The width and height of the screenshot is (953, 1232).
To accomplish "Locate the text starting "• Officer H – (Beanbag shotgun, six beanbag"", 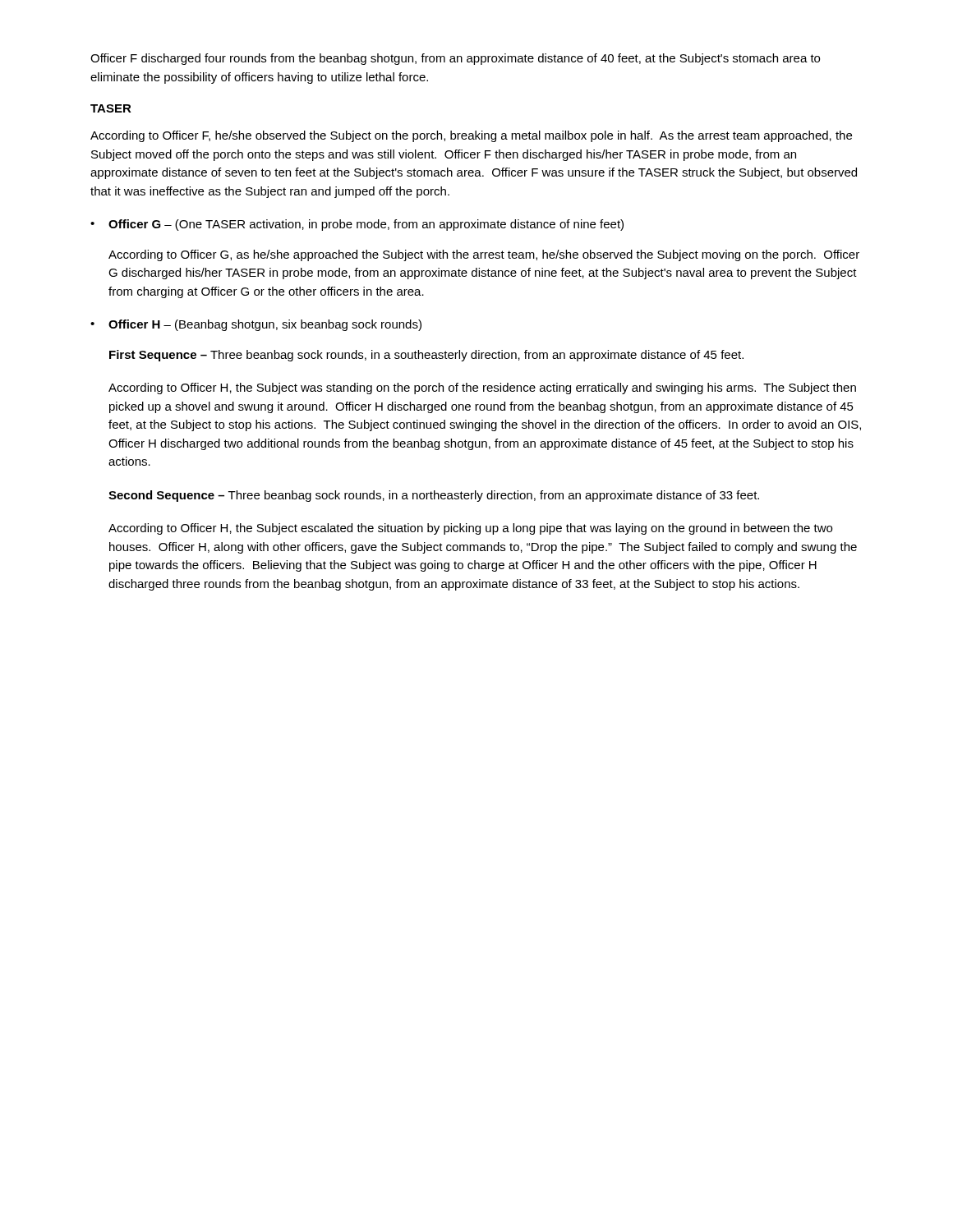I will [x=256, y=325].
